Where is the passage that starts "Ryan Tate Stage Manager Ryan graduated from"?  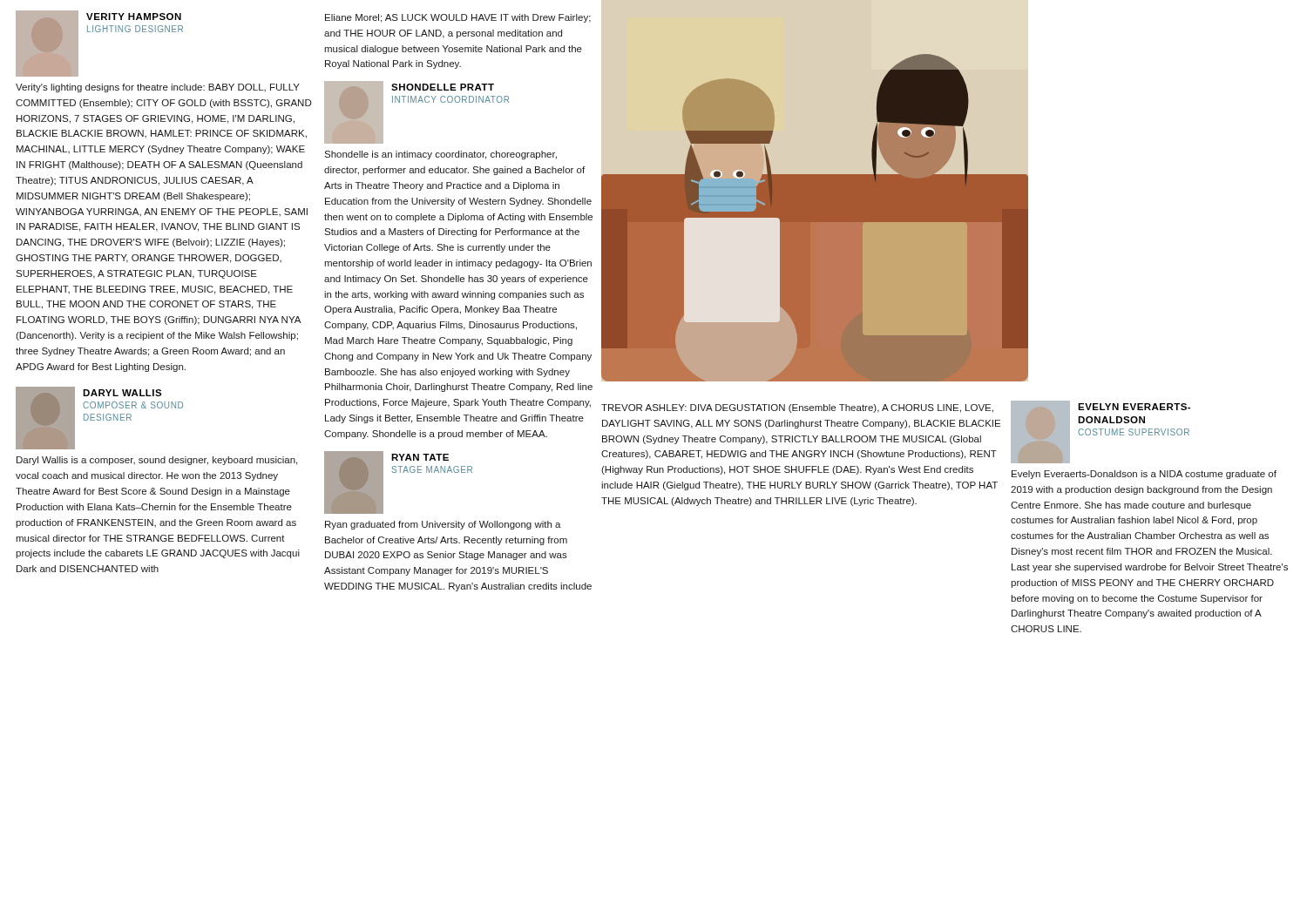coord(459,523)
